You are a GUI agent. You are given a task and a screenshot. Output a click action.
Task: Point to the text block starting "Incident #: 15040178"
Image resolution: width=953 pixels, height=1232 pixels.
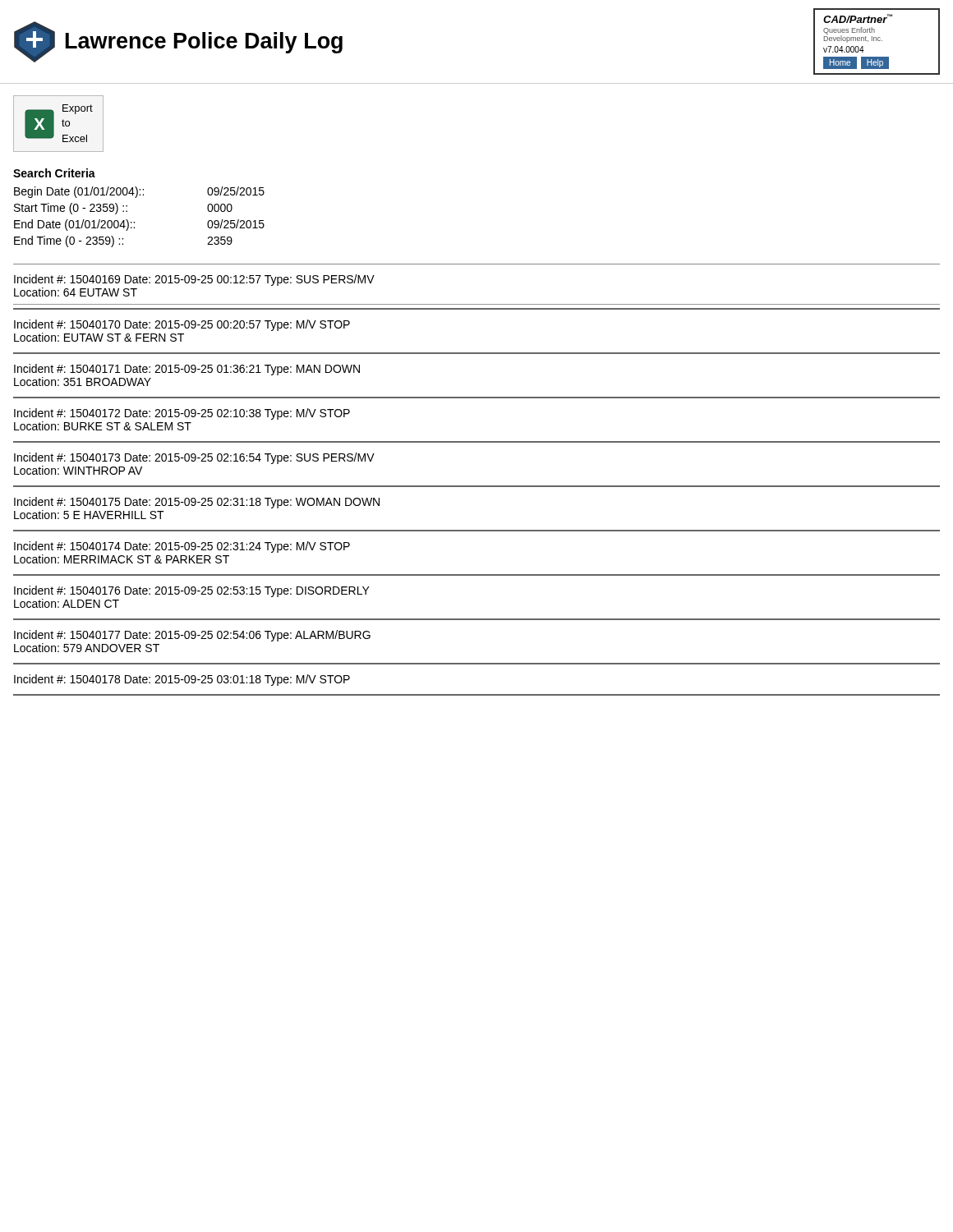coord(182,680)
